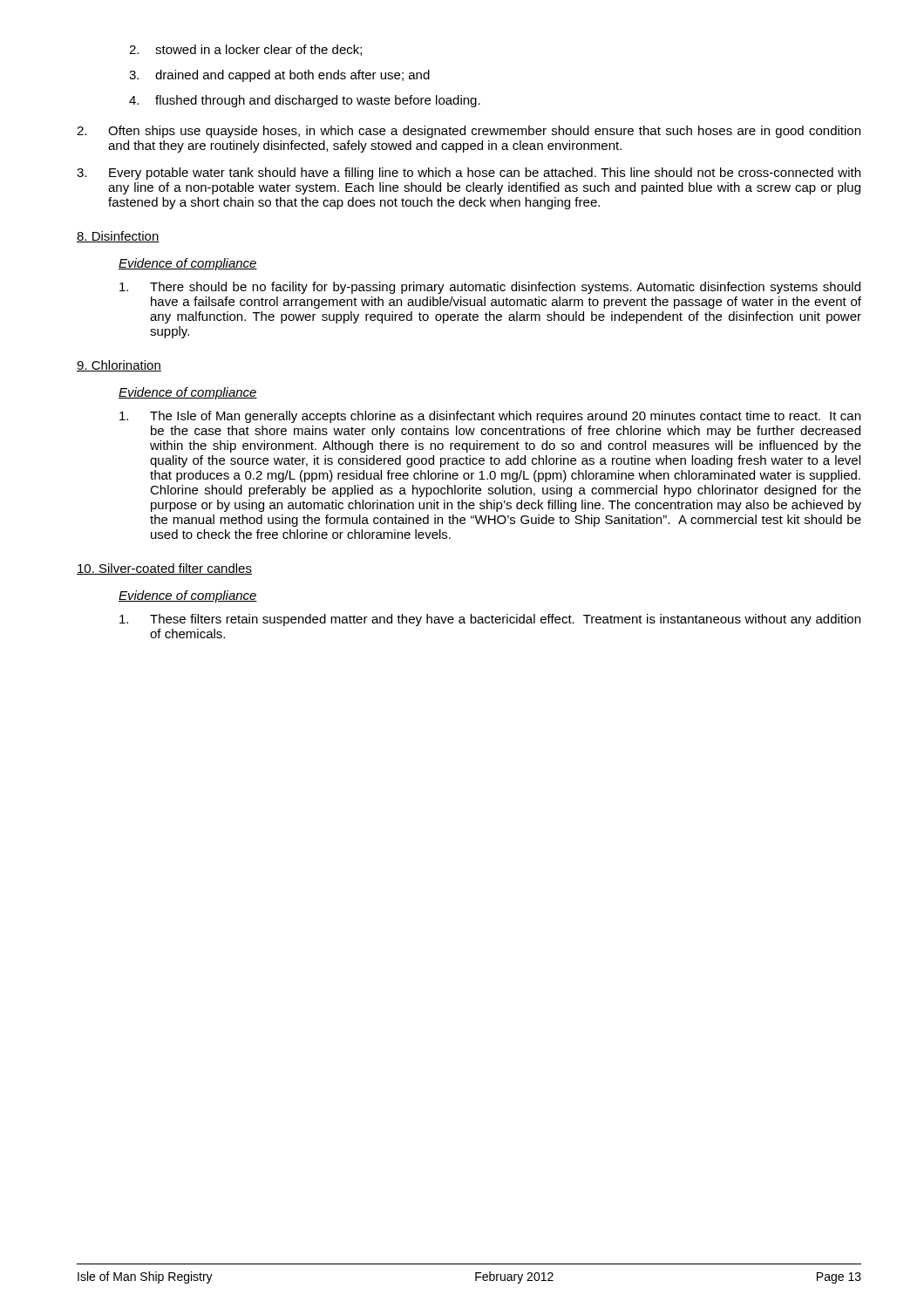
Task: Point to the text block starting "4. flushed through"
Action: [x=305, y=100]
